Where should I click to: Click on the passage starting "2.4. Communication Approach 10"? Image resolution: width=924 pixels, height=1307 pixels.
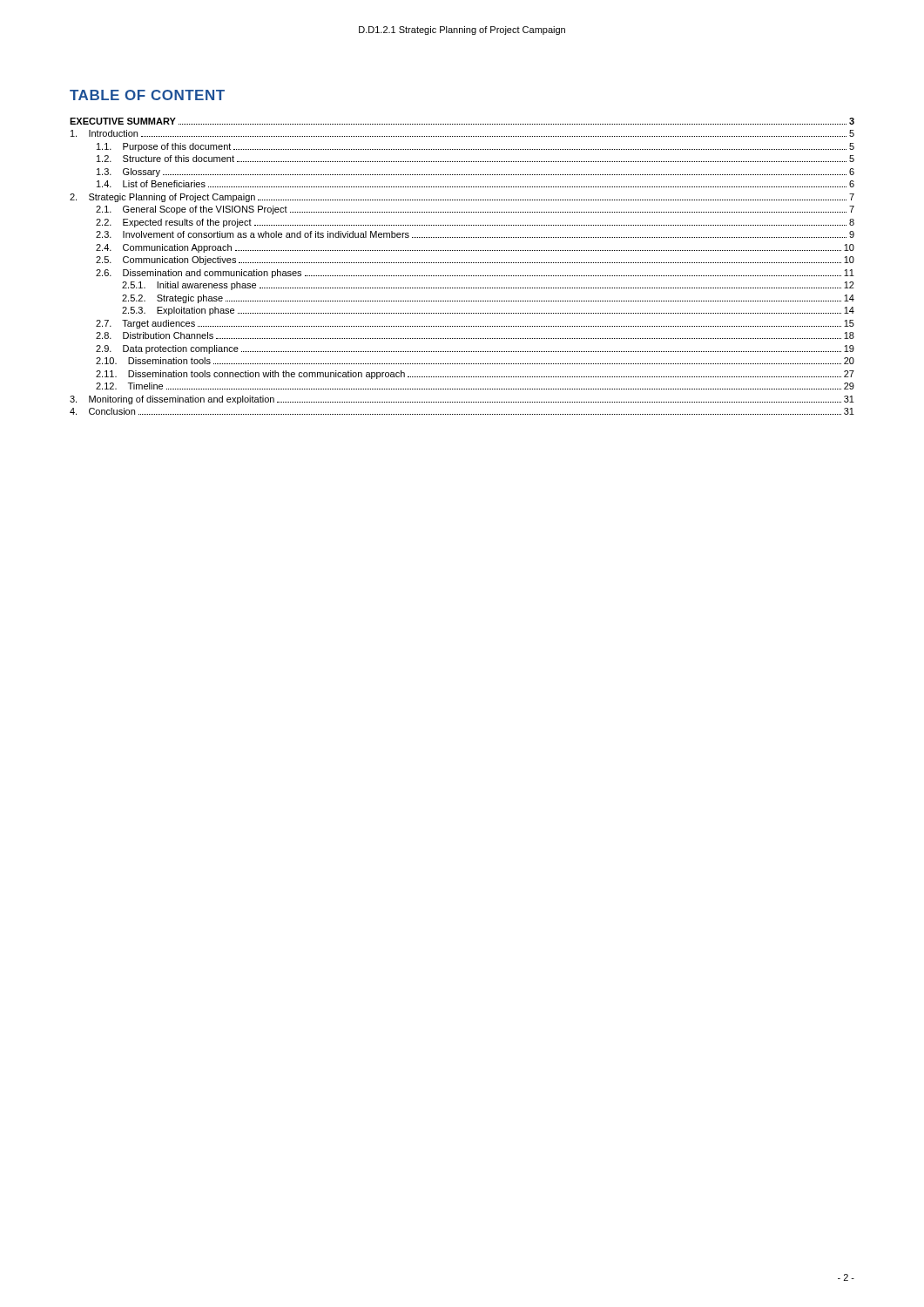tap(462, 247)
